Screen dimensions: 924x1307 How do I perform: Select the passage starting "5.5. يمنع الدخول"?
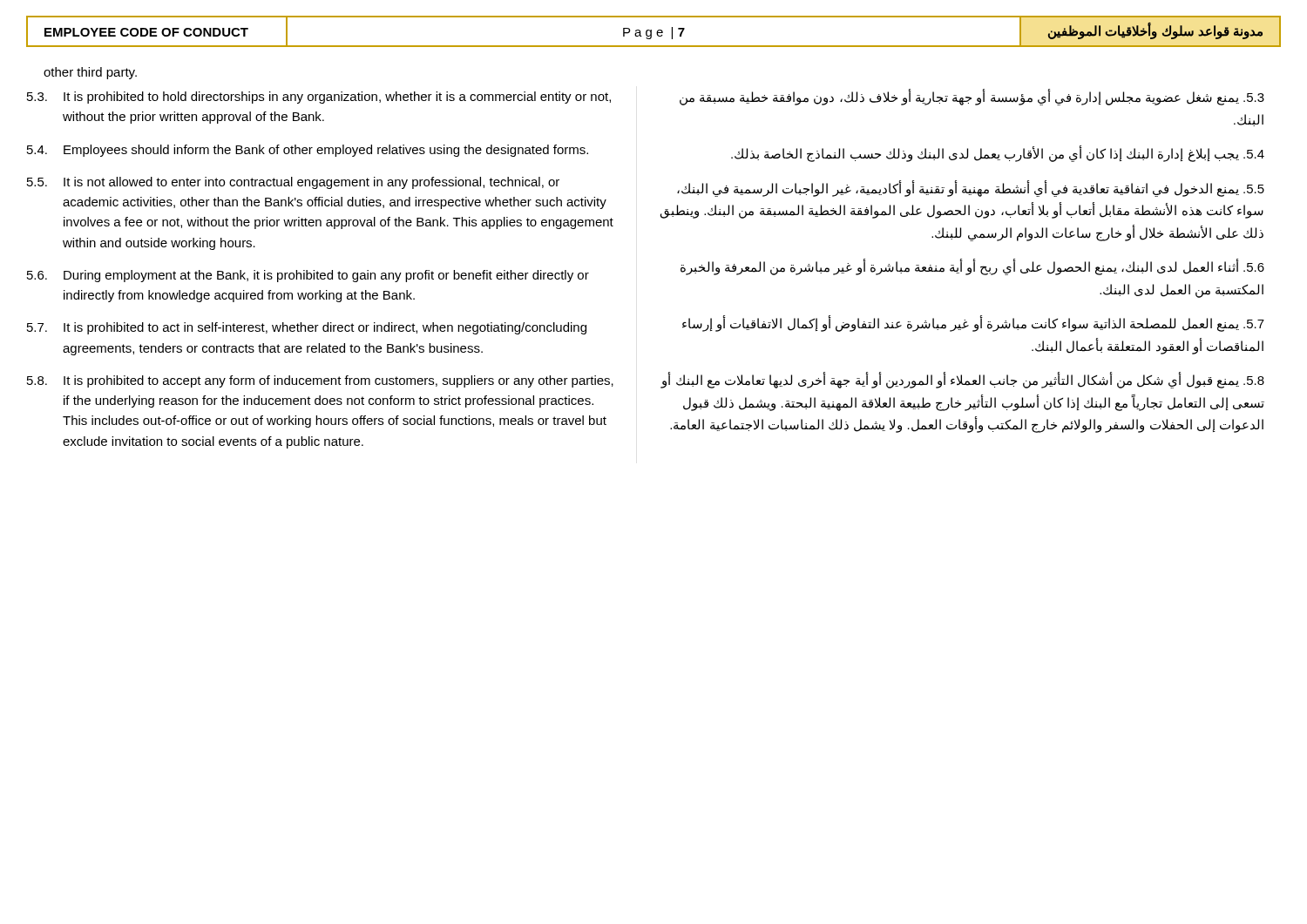click(x=962, y=210)
